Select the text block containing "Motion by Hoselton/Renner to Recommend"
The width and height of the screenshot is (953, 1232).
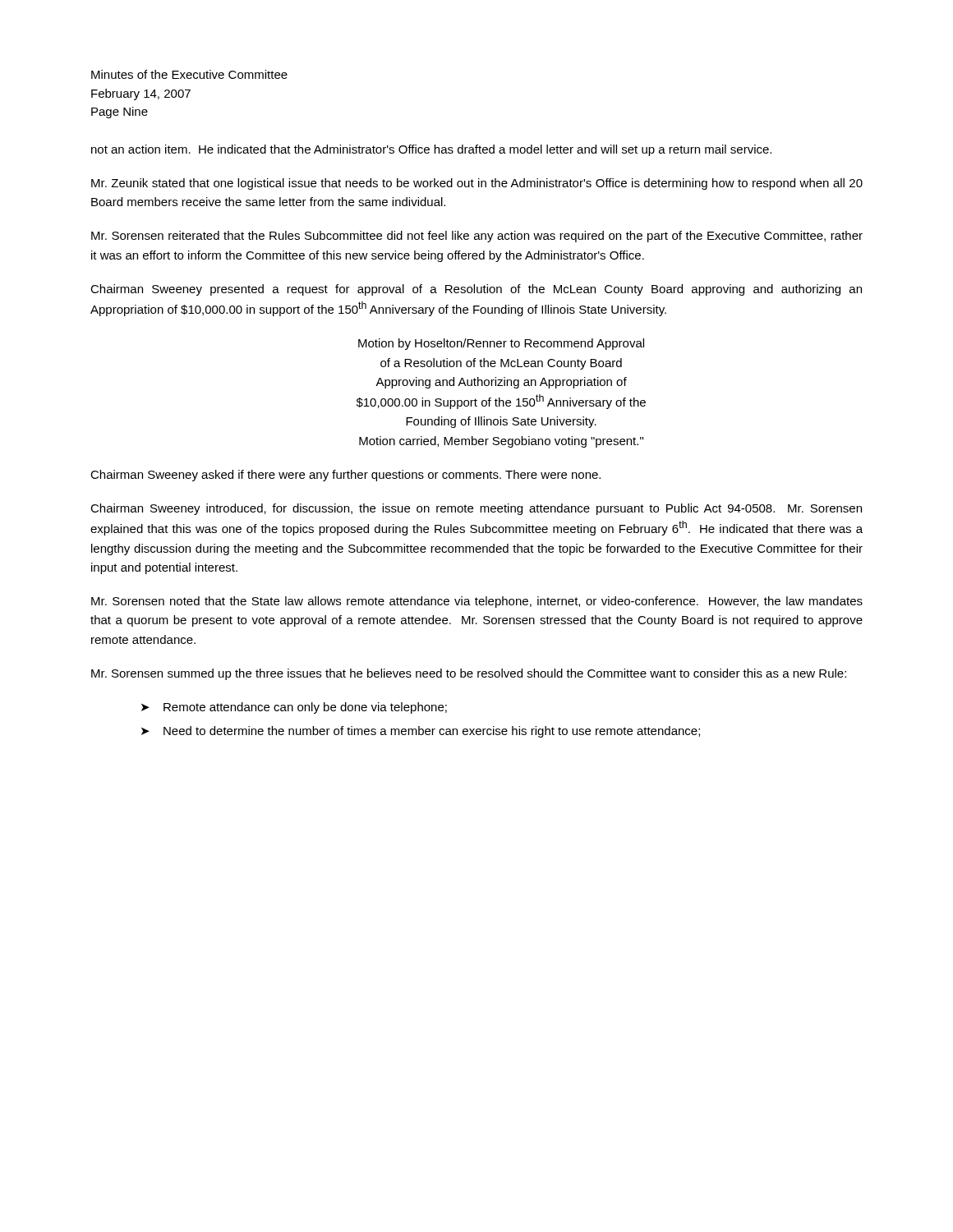click(x=501, y=392)
